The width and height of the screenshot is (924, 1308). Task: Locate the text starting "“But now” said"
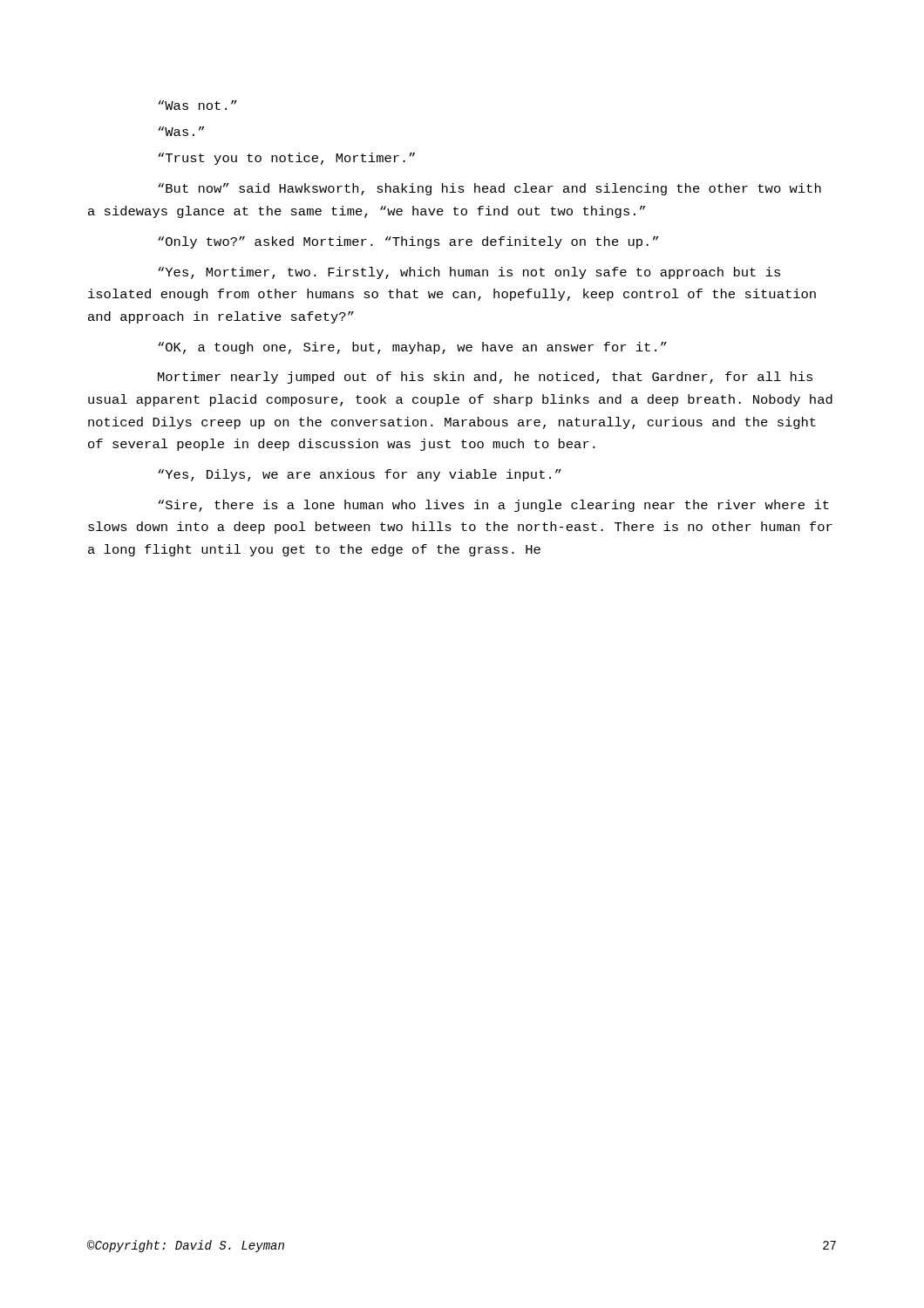coord(454,201)
